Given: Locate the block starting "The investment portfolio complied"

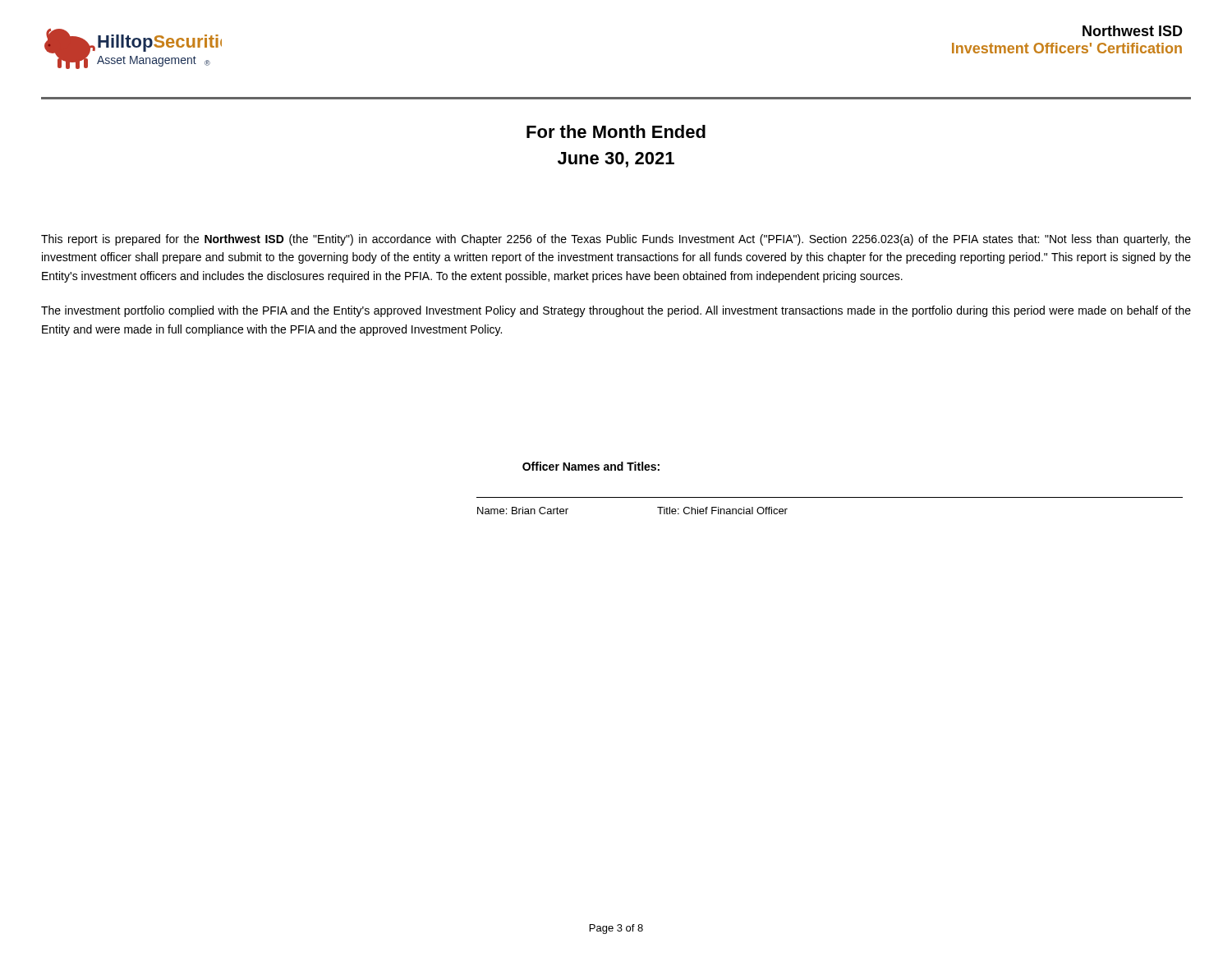Looking at the screenshot, I should [616, 320].
